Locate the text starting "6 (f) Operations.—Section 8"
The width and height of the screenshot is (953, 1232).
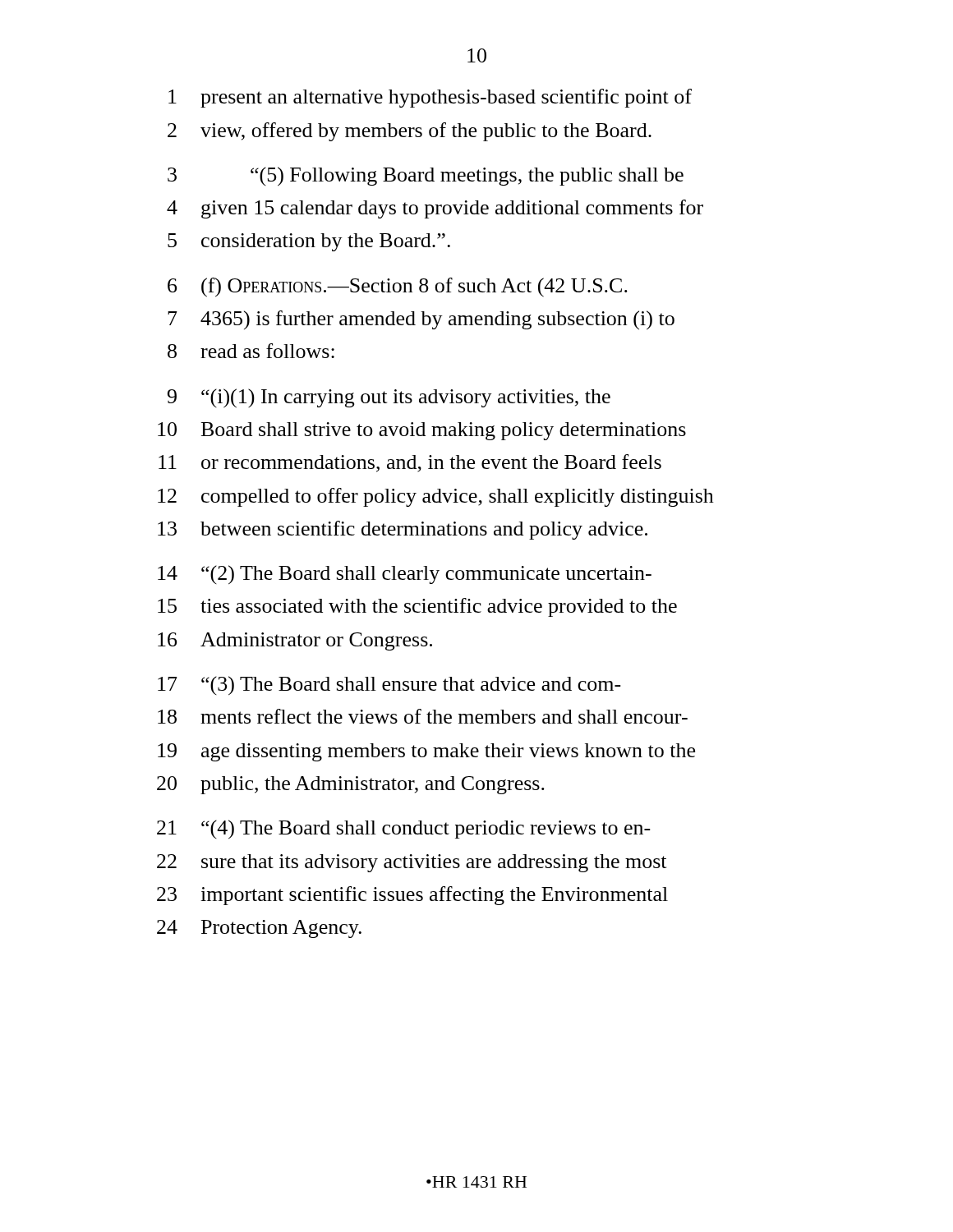click(x=492, y=319)
